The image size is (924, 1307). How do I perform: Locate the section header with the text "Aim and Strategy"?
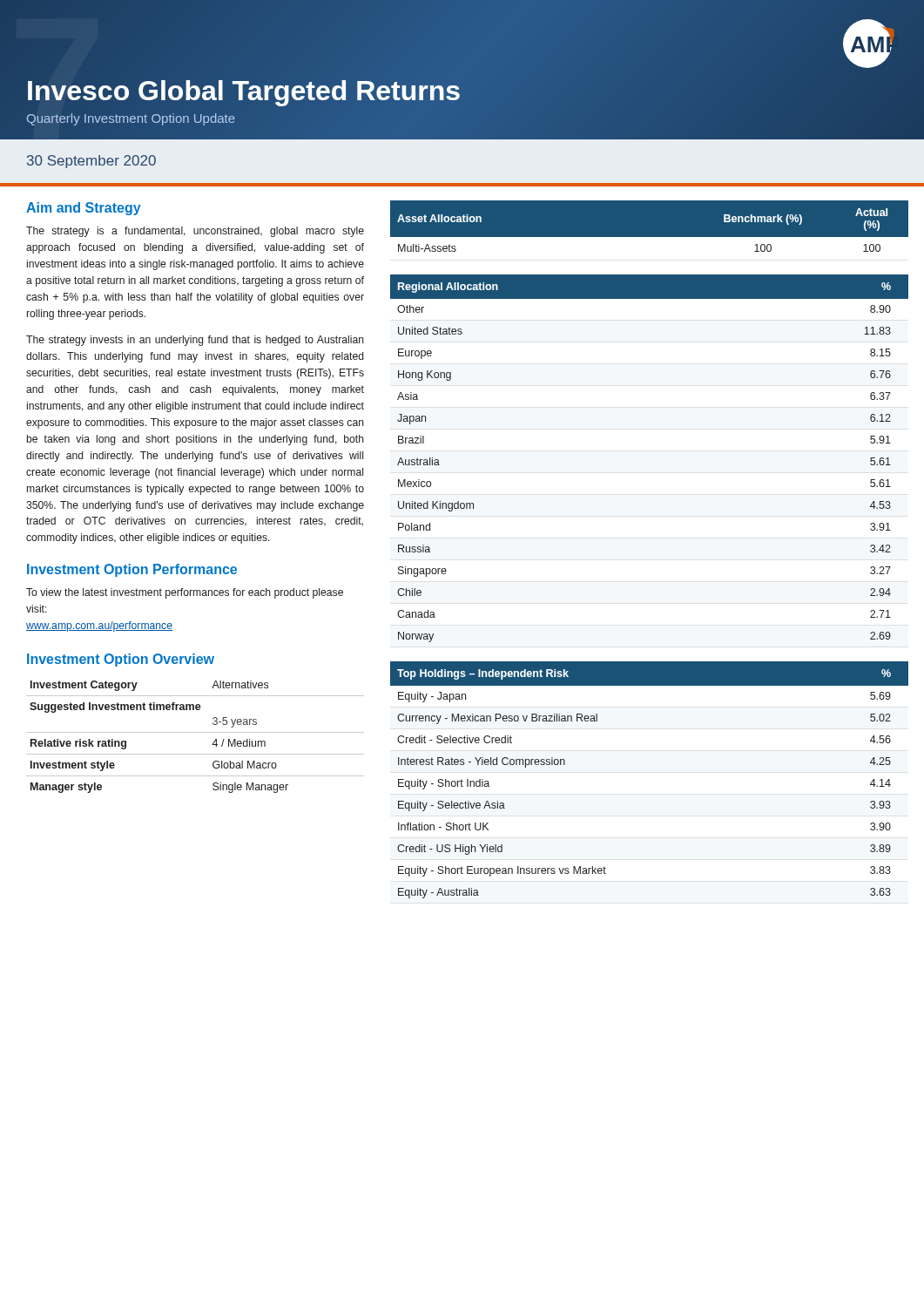point(83,208)
